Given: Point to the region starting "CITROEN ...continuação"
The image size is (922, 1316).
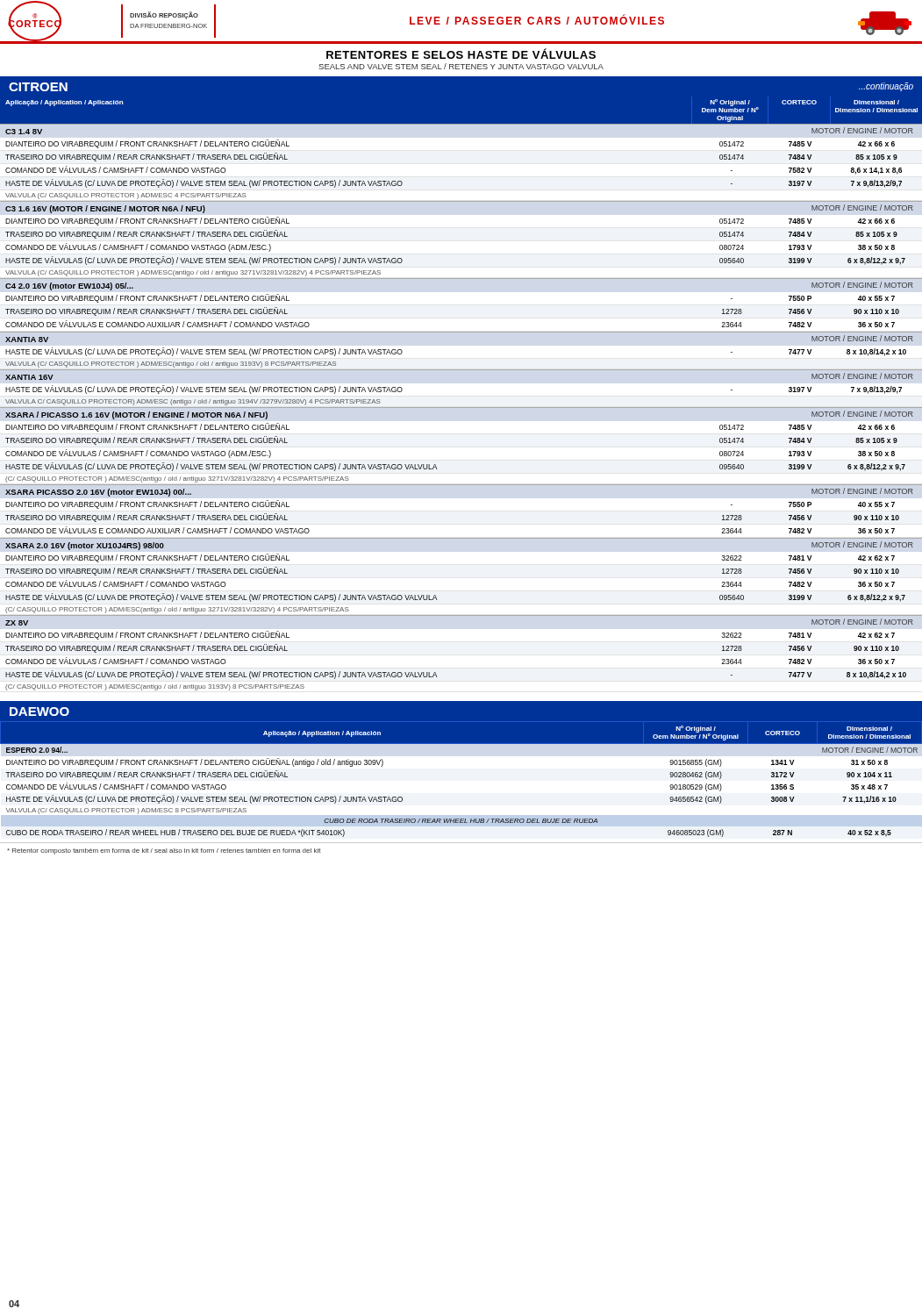Looking at the screenshot, I should coord(461,86).
